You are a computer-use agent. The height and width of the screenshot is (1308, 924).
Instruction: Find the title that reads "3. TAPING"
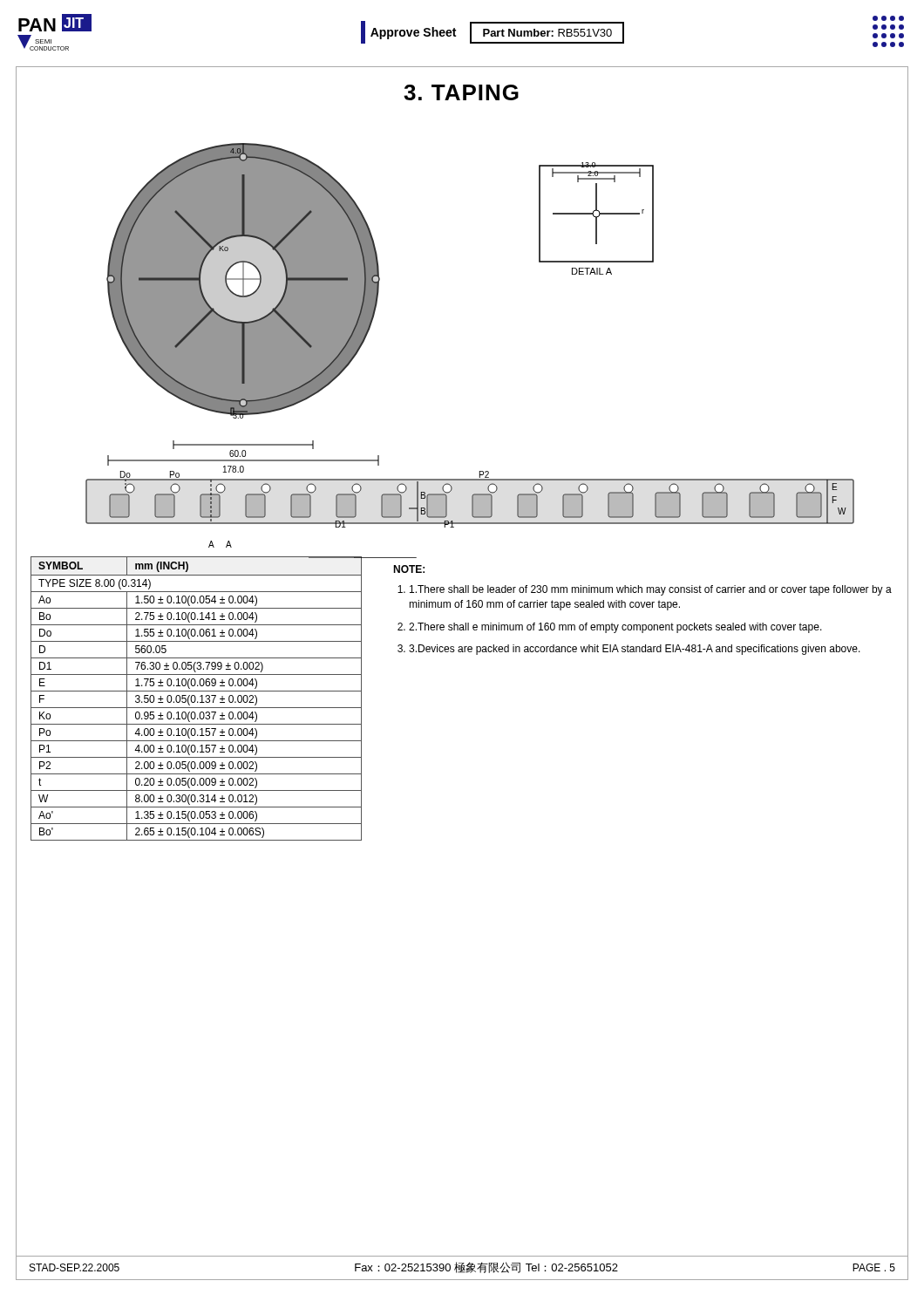462,92
